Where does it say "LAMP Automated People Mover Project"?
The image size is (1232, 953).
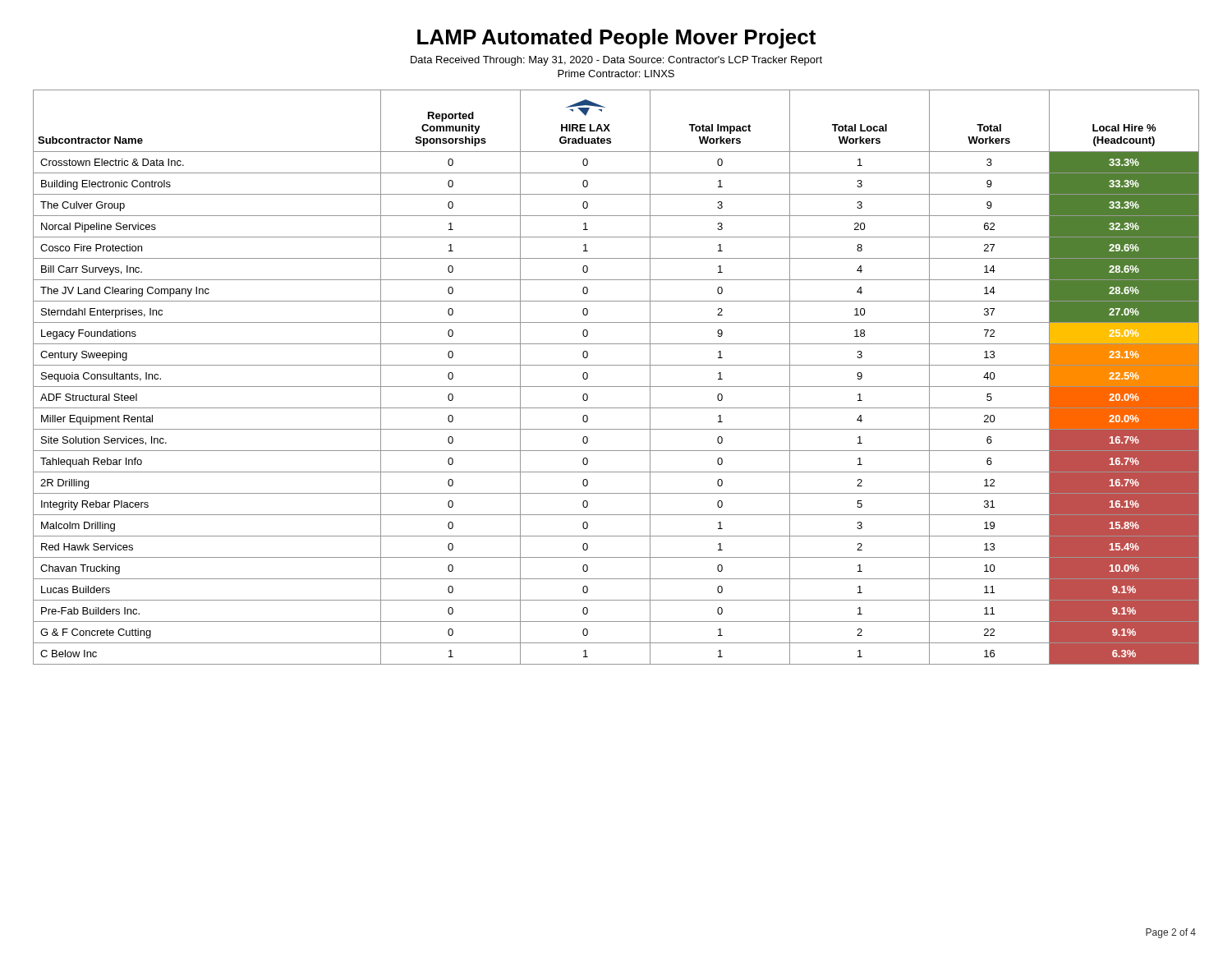point(616,37)
